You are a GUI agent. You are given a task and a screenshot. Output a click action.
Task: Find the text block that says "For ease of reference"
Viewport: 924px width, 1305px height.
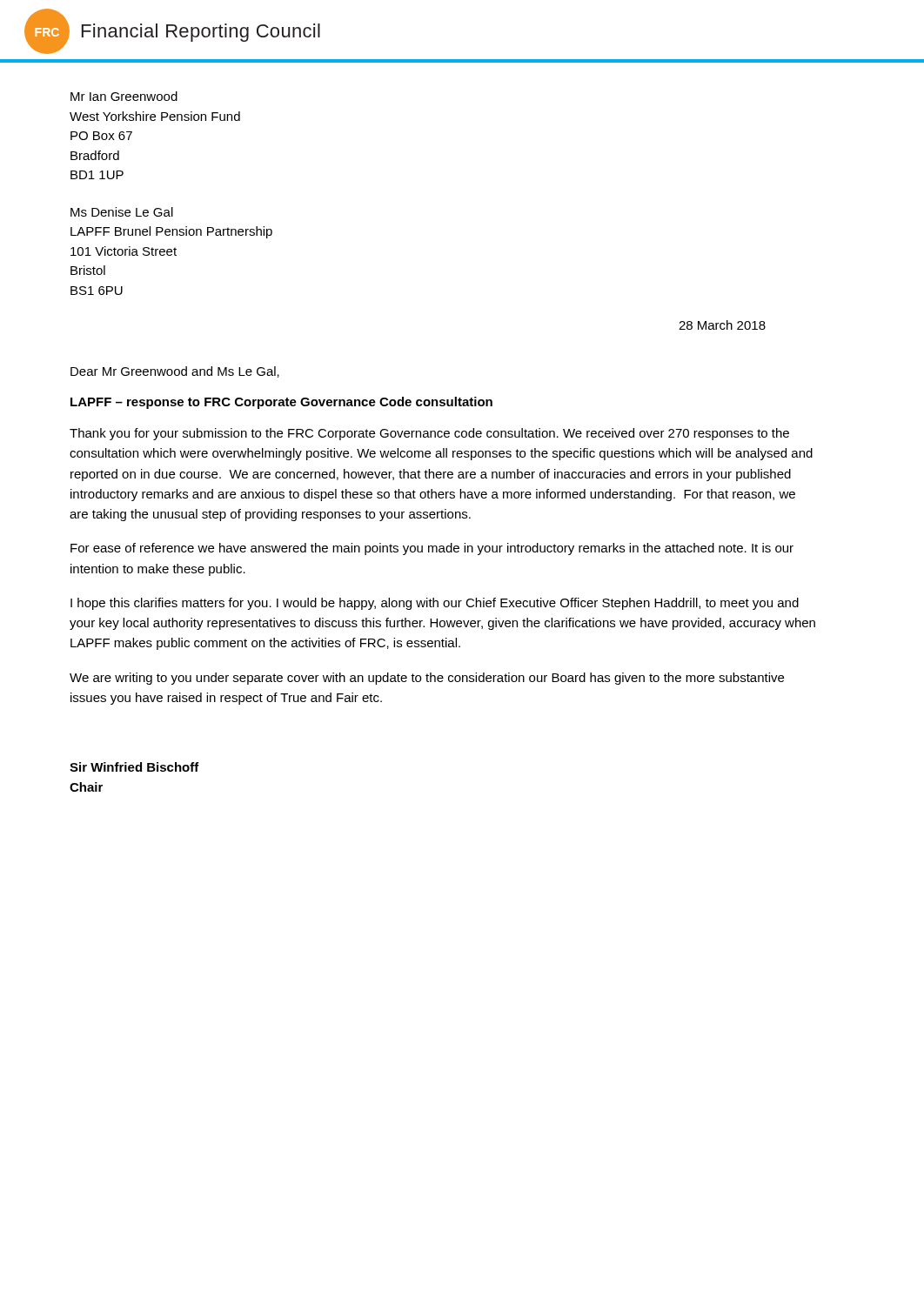click(x=432, y=558)
